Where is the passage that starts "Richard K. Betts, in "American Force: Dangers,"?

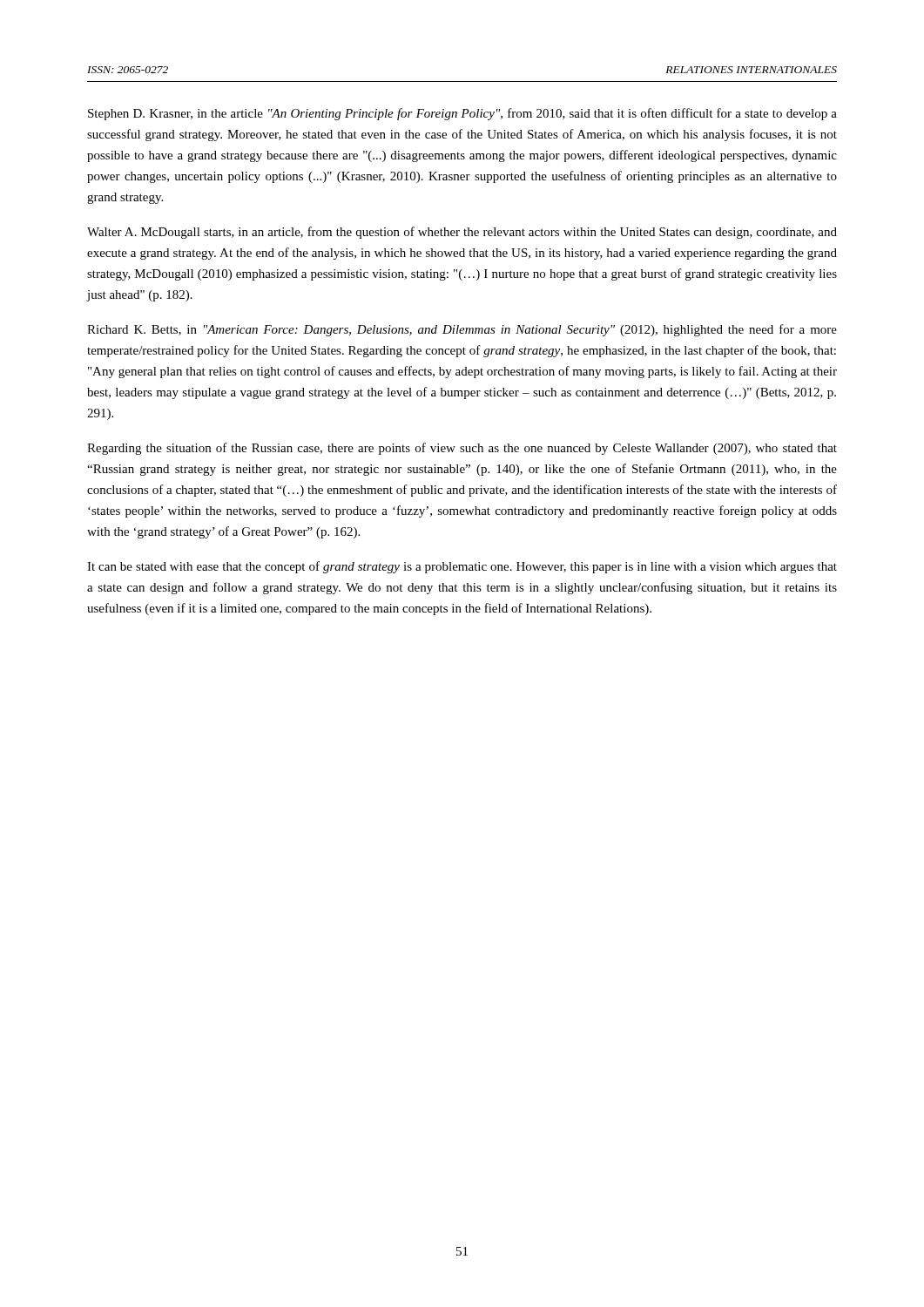[462, 371]
